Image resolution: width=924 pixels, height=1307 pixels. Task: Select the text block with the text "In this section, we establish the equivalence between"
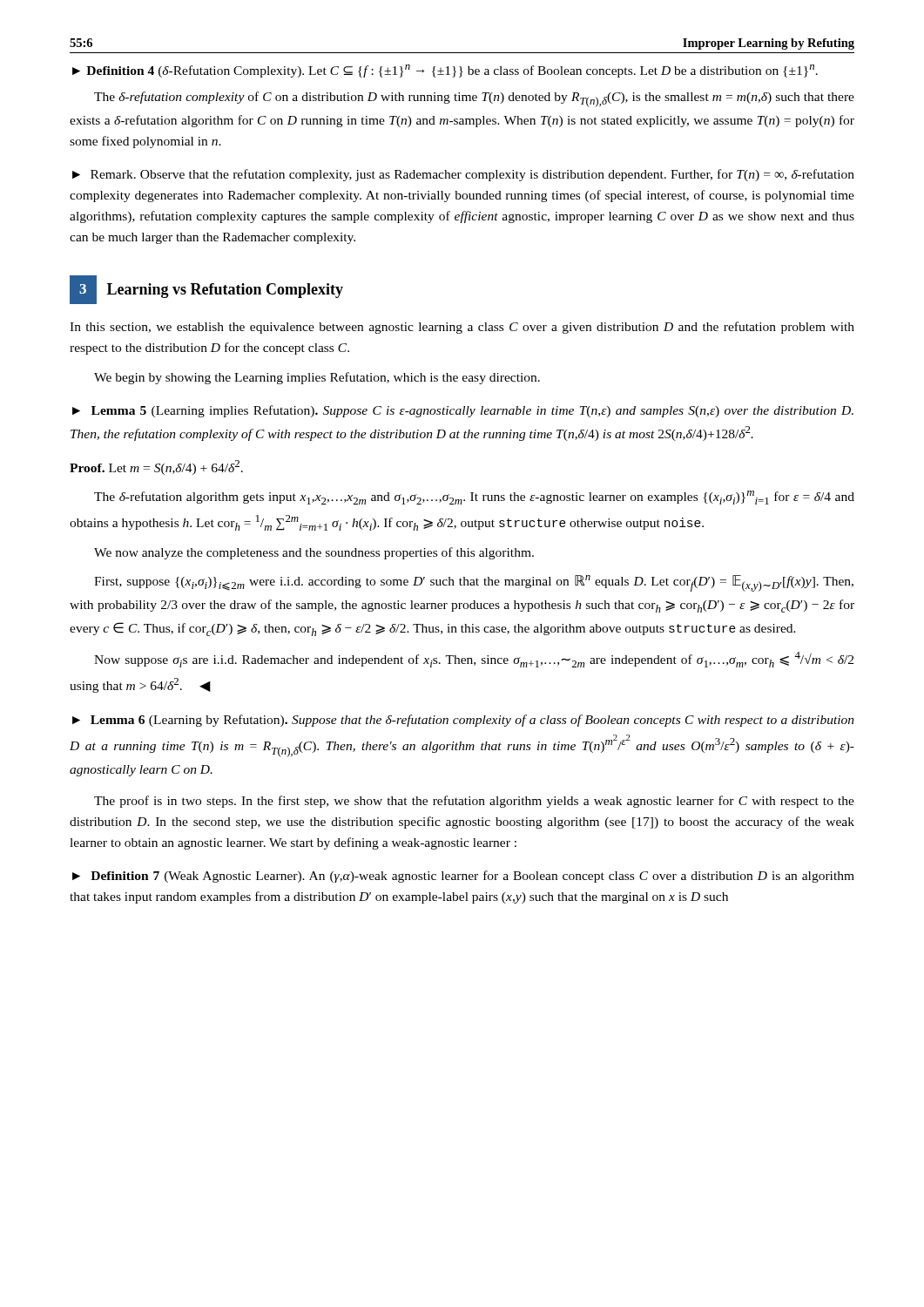(x=462, y=328)
